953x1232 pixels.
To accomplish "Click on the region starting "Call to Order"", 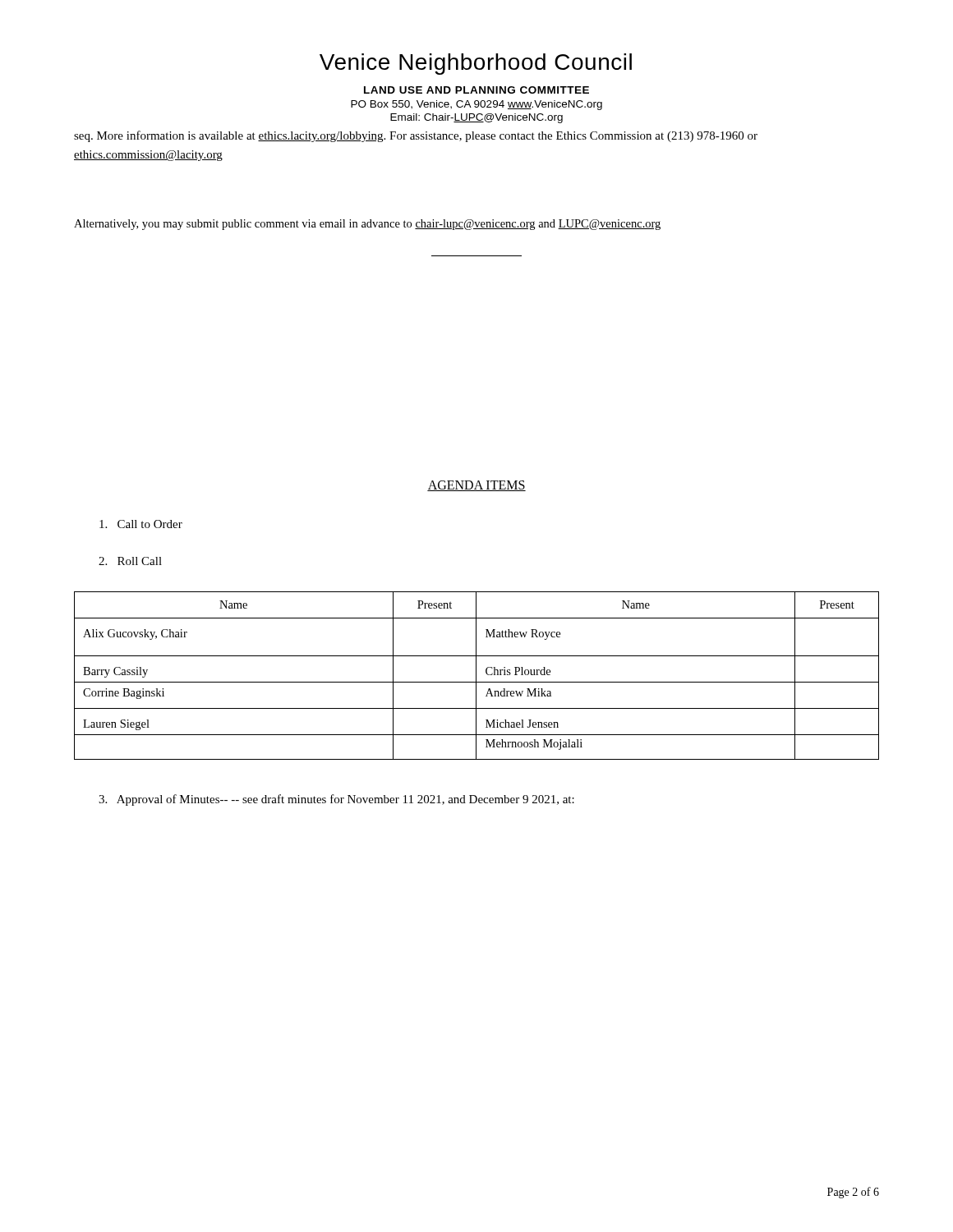I will coord(140,524).
